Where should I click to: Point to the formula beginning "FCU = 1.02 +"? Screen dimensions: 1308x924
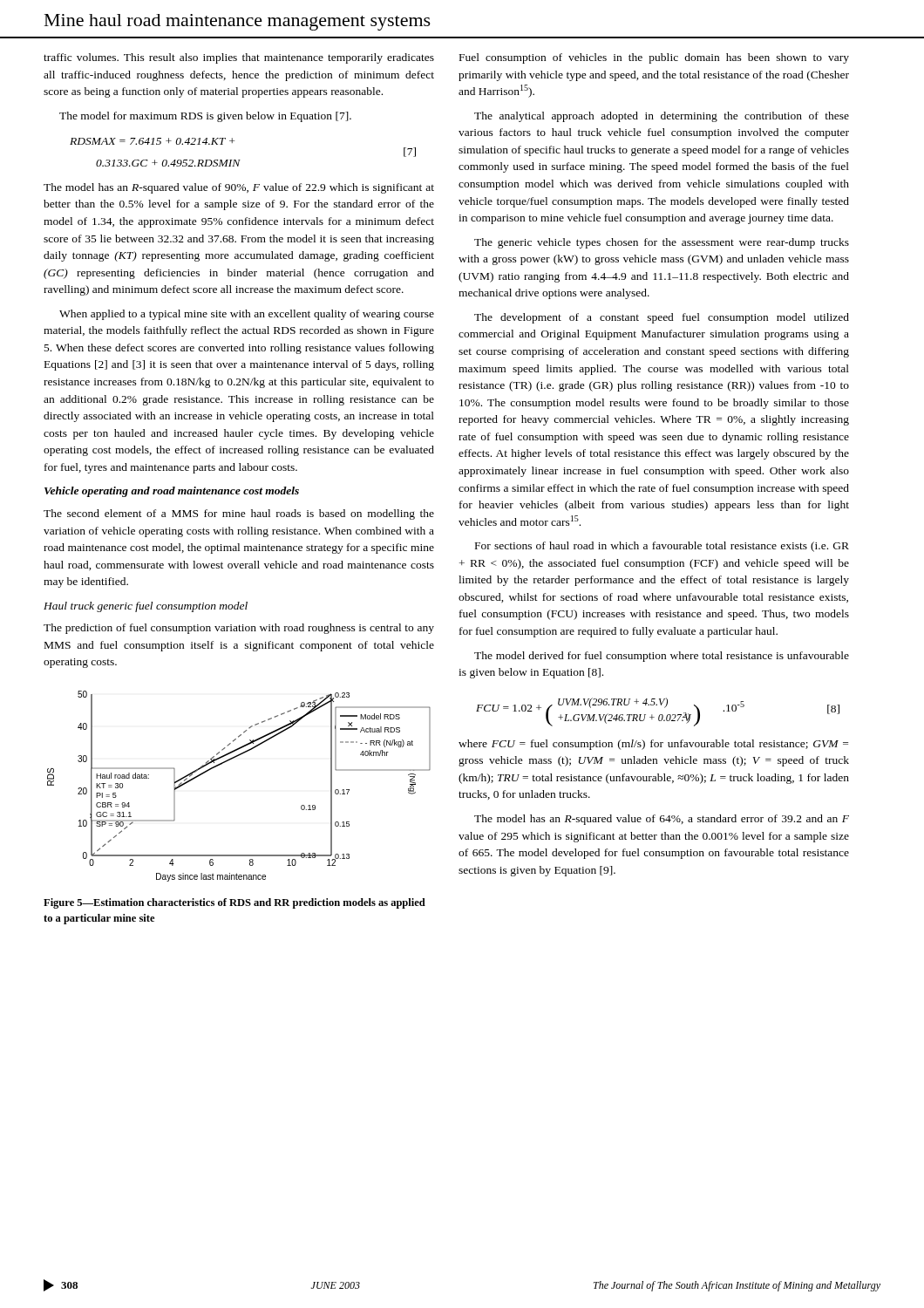tap(663, 709)
